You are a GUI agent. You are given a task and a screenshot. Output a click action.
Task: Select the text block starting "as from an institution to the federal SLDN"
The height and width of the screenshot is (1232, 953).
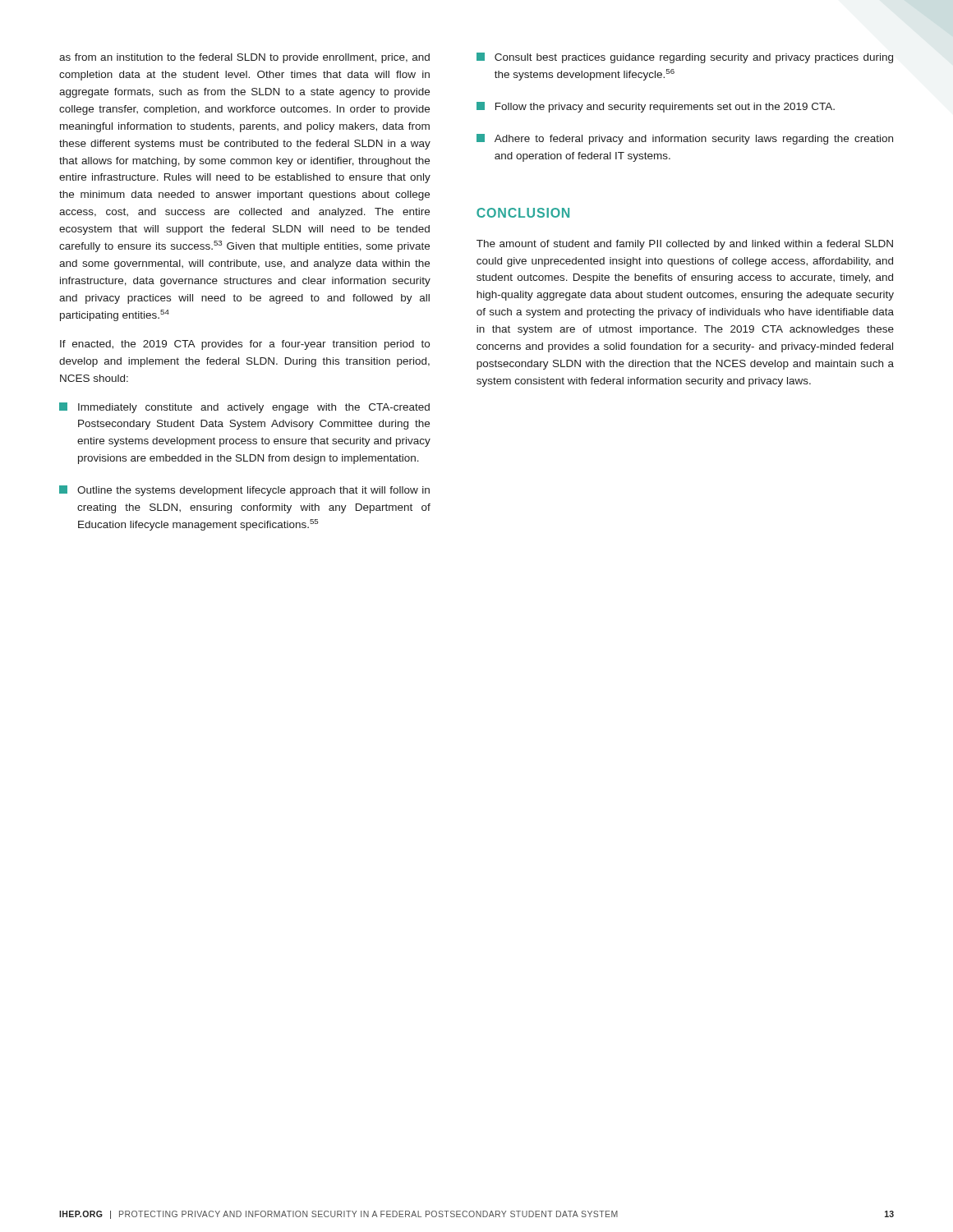coord(245,187)
